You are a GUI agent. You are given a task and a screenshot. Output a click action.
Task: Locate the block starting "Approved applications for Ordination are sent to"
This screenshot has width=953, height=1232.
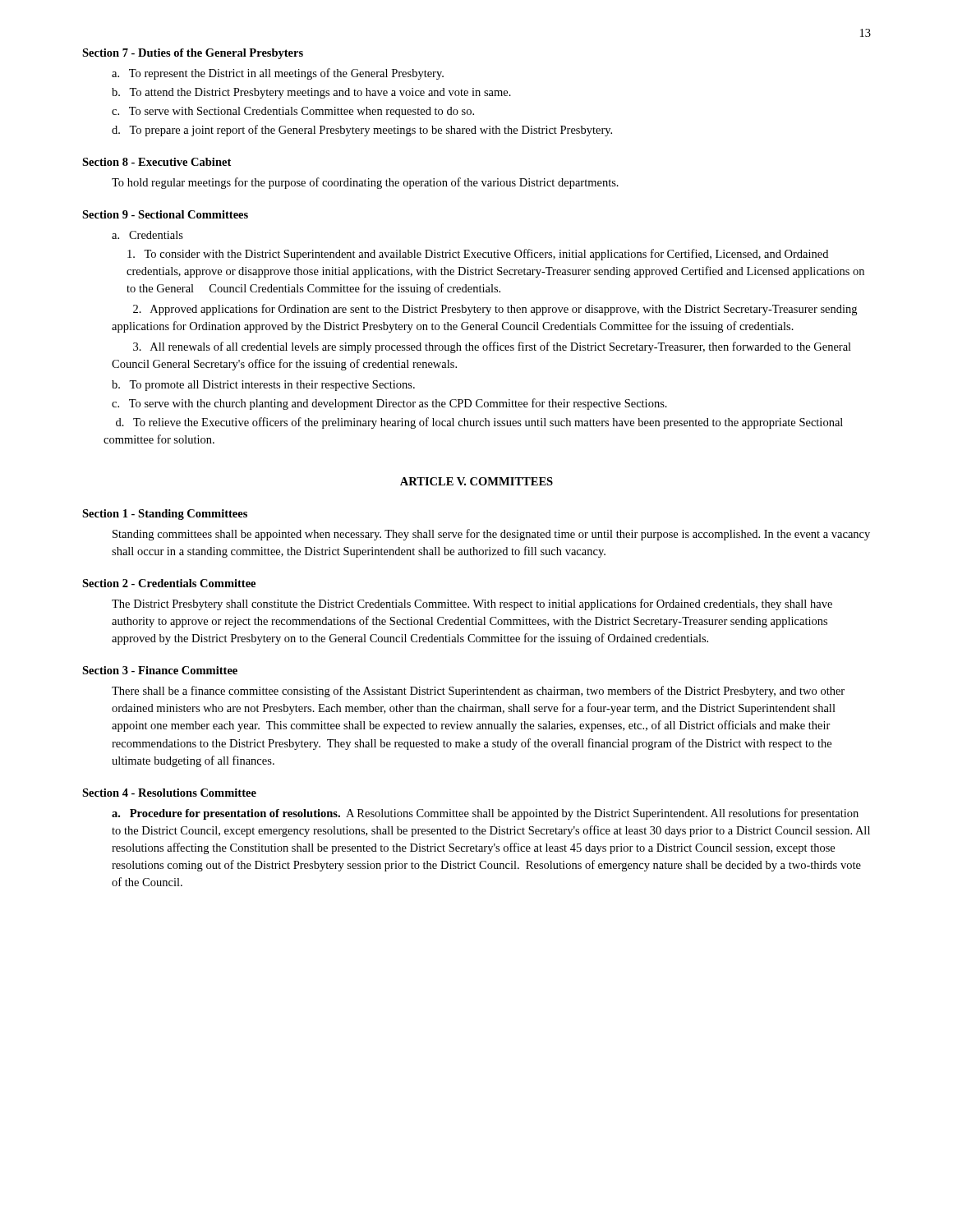(485, 318)
